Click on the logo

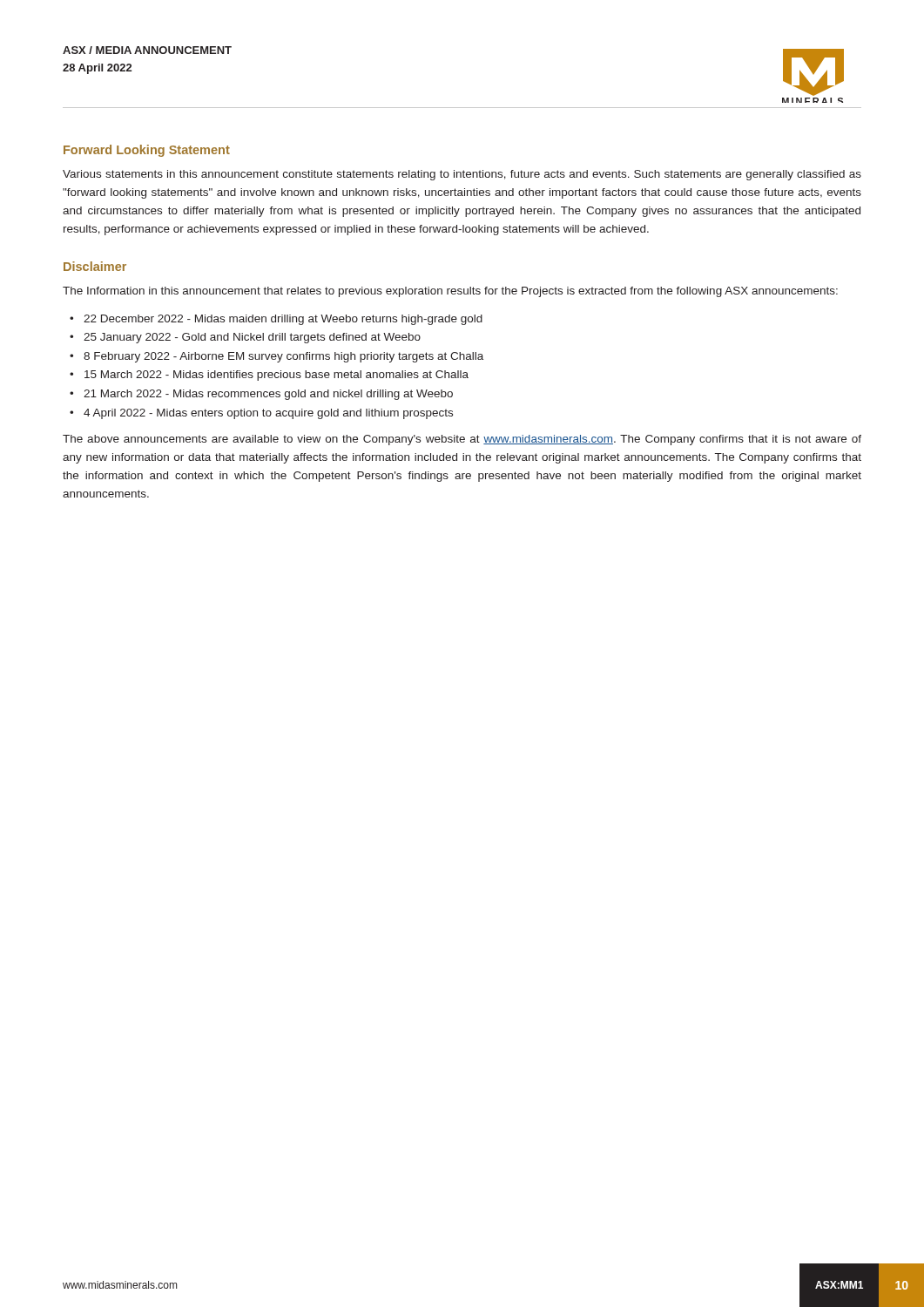[x=813, y=72]
